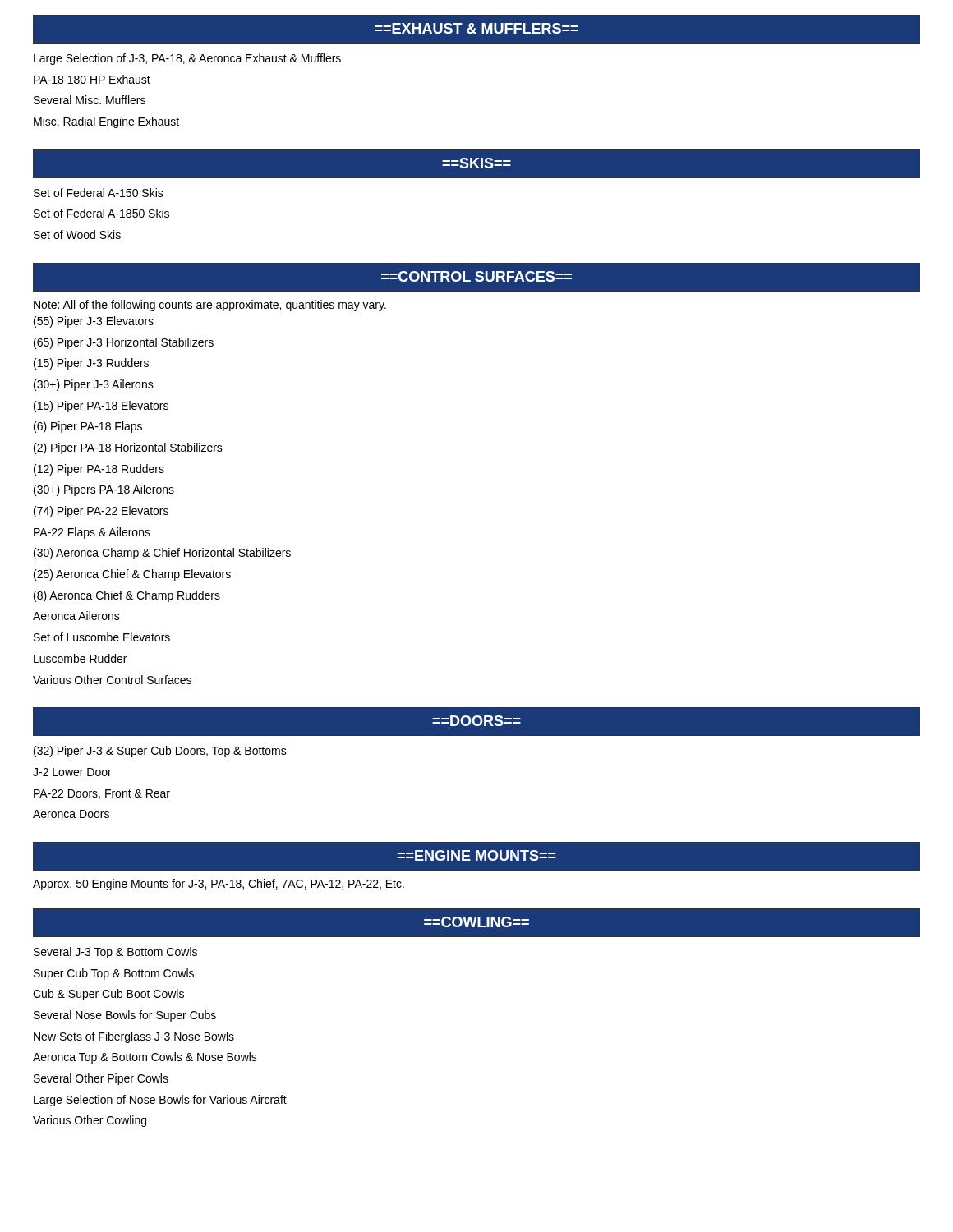Screen dimensions: 1232x953
Task: Select the block starting "New Sets of Fiberglass J-3 Nose"
Action: [134, 1037]
